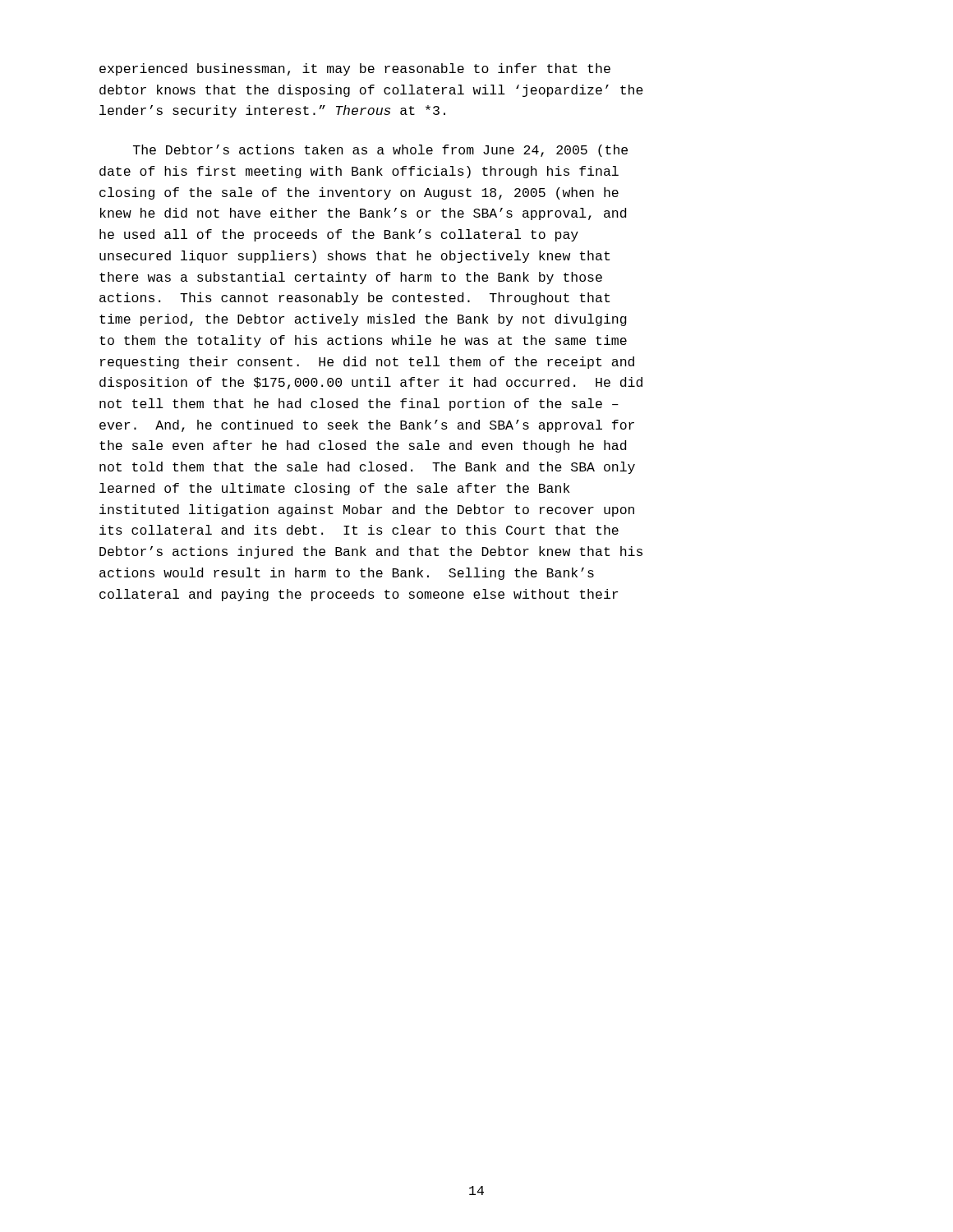Find the text block containing "The Debtor’s actions taken as a"
Image resolution: width=953 pixels, height=1232 pixels.
pos(371,373)
